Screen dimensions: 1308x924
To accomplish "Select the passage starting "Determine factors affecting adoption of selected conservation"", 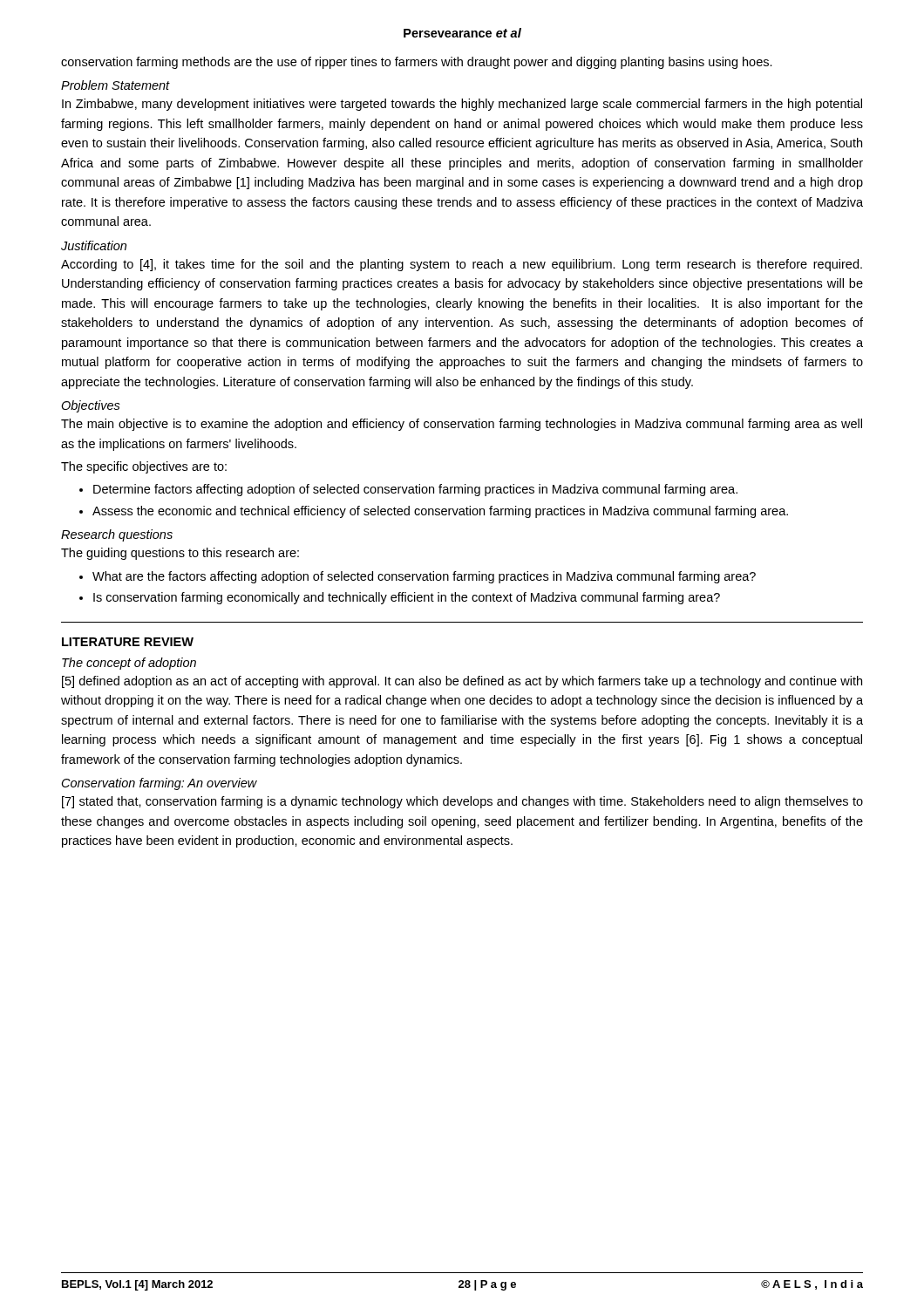I will 415,490.
